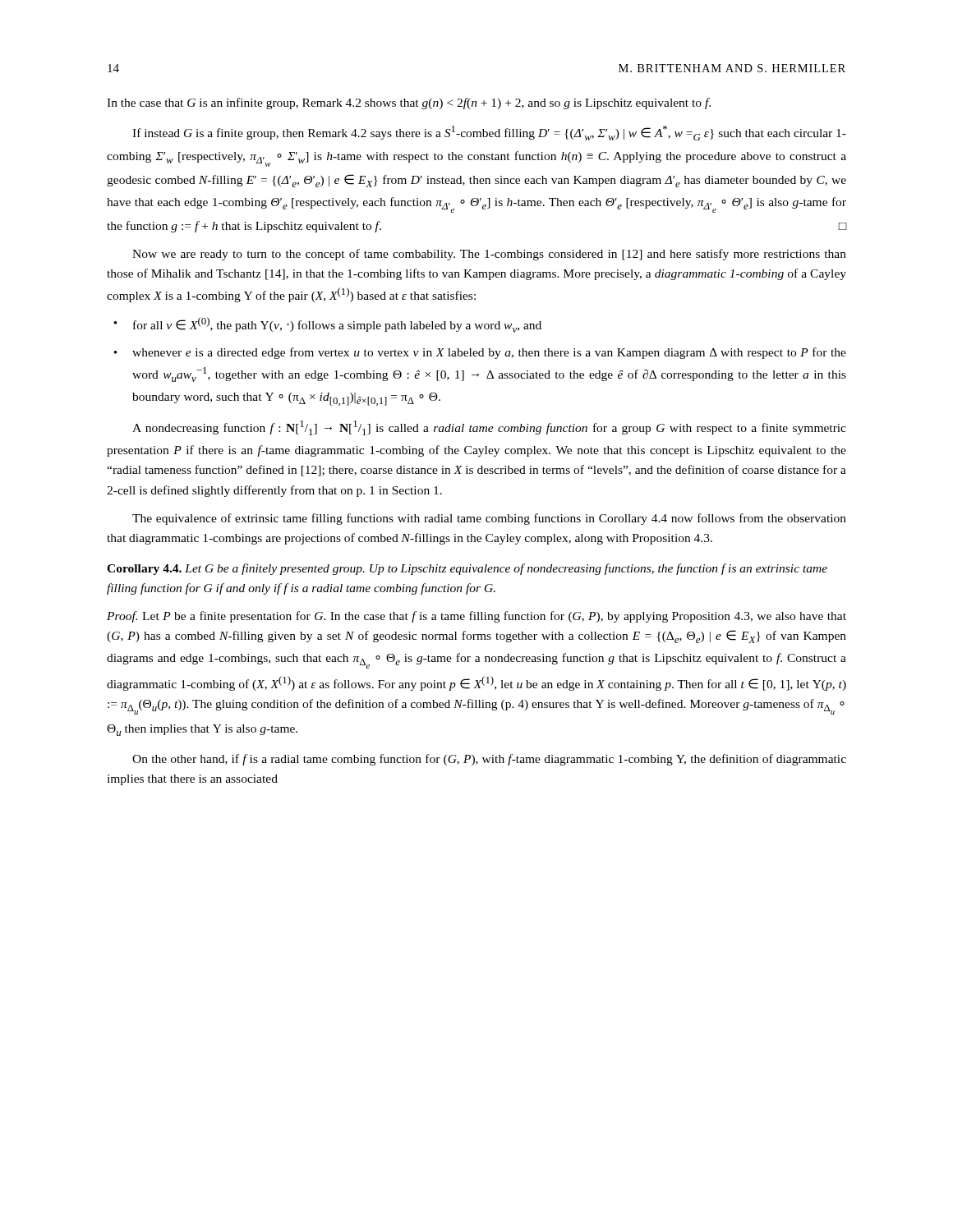953x1232 pixels.
Task: Find the block on this page that starts "On the other"
Action: coord(476,769)
